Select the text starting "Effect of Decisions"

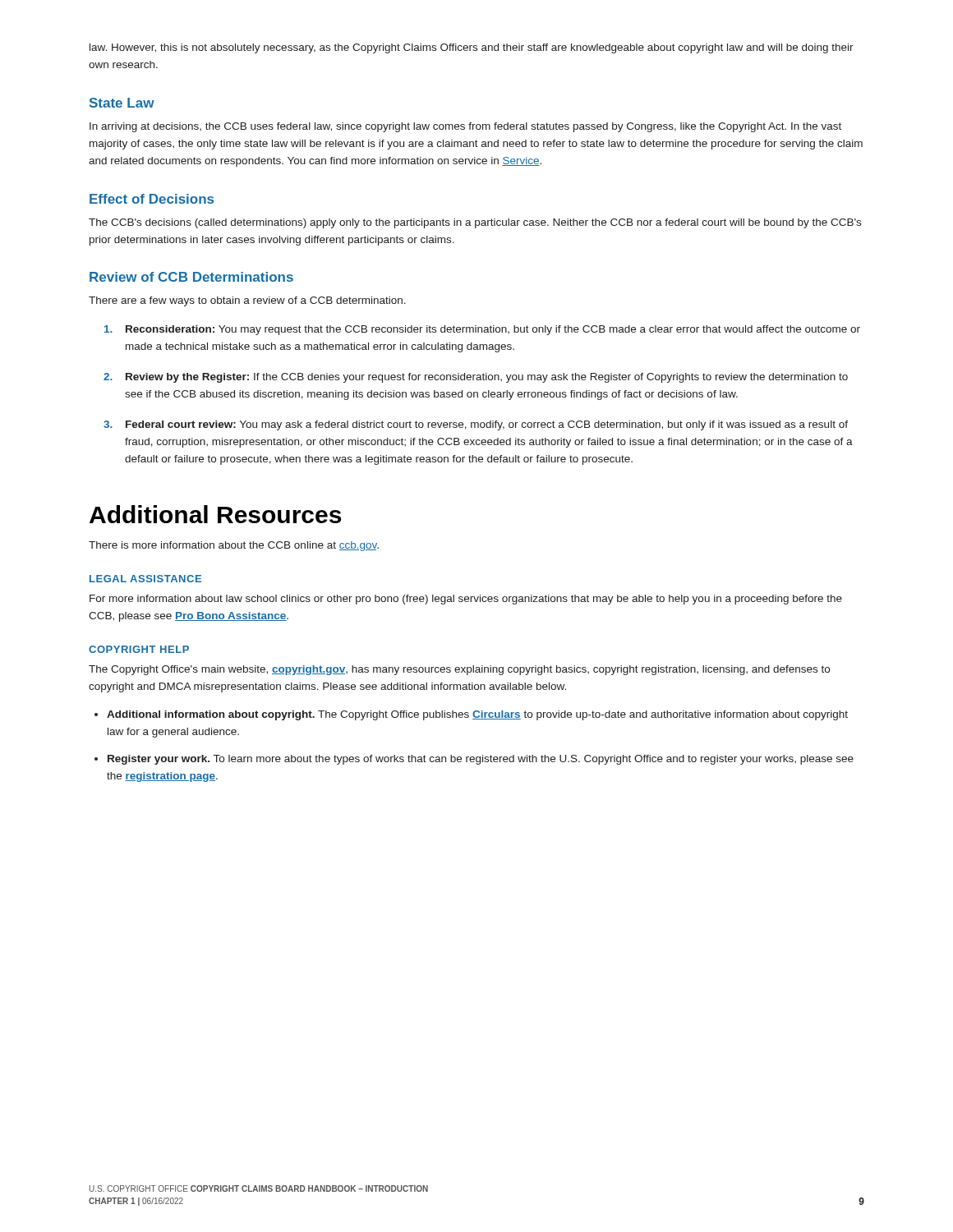(x=152, y=199)
